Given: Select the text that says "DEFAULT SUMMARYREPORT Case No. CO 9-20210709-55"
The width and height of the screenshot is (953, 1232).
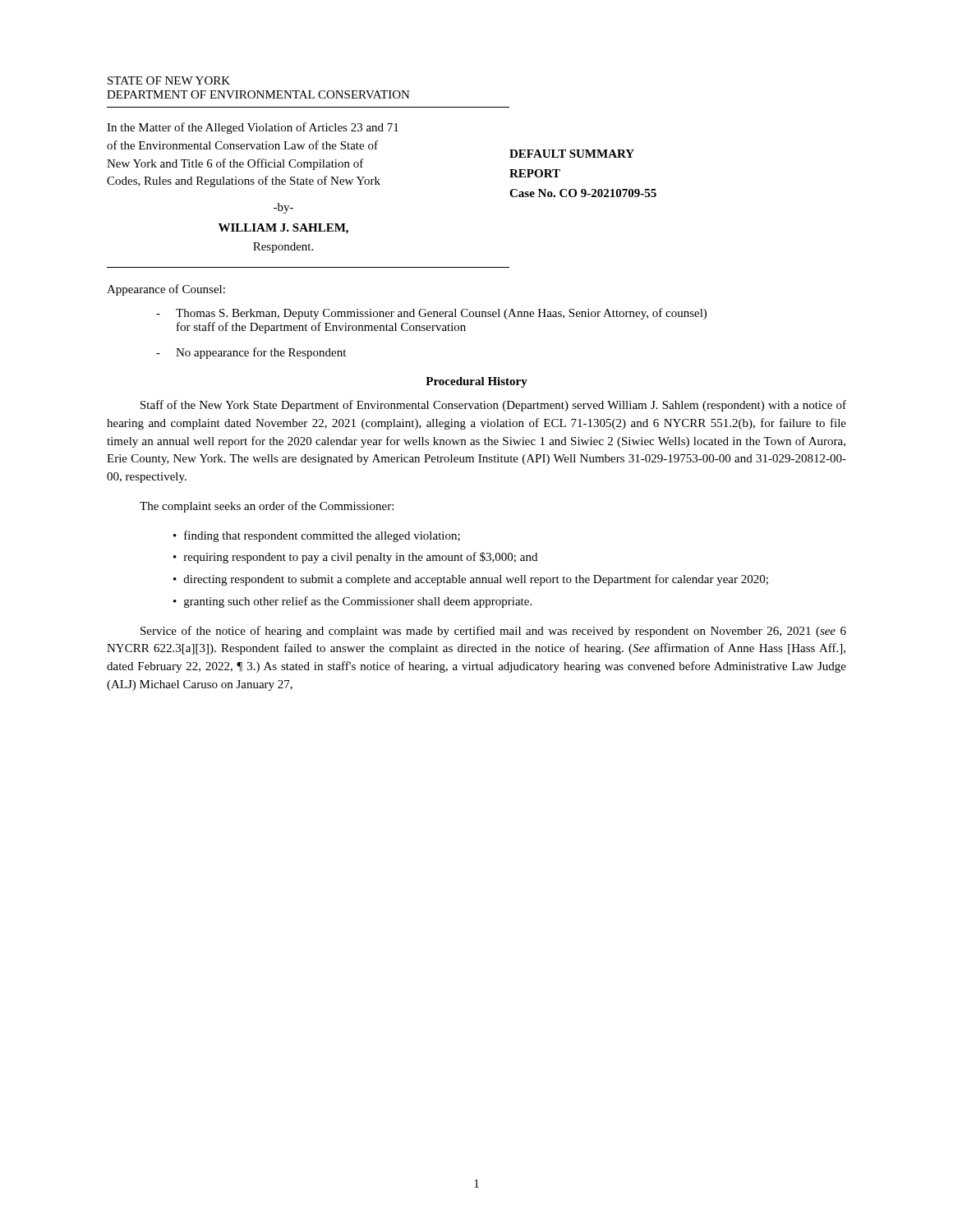Looking at the screenshot, I should click(572, 154).
